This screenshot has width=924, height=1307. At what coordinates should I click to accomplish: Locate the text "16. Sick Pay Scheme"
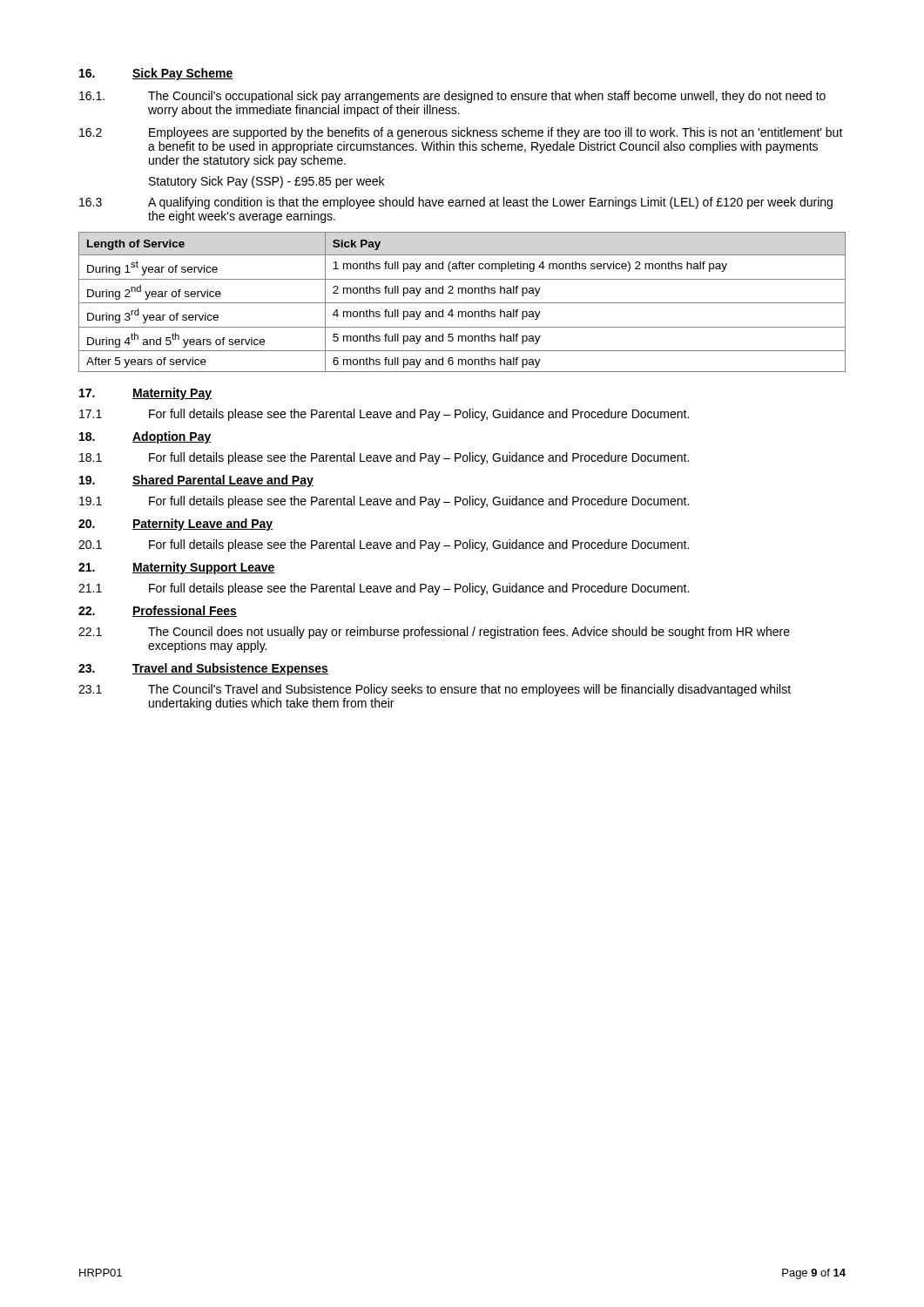coord(156,73)
